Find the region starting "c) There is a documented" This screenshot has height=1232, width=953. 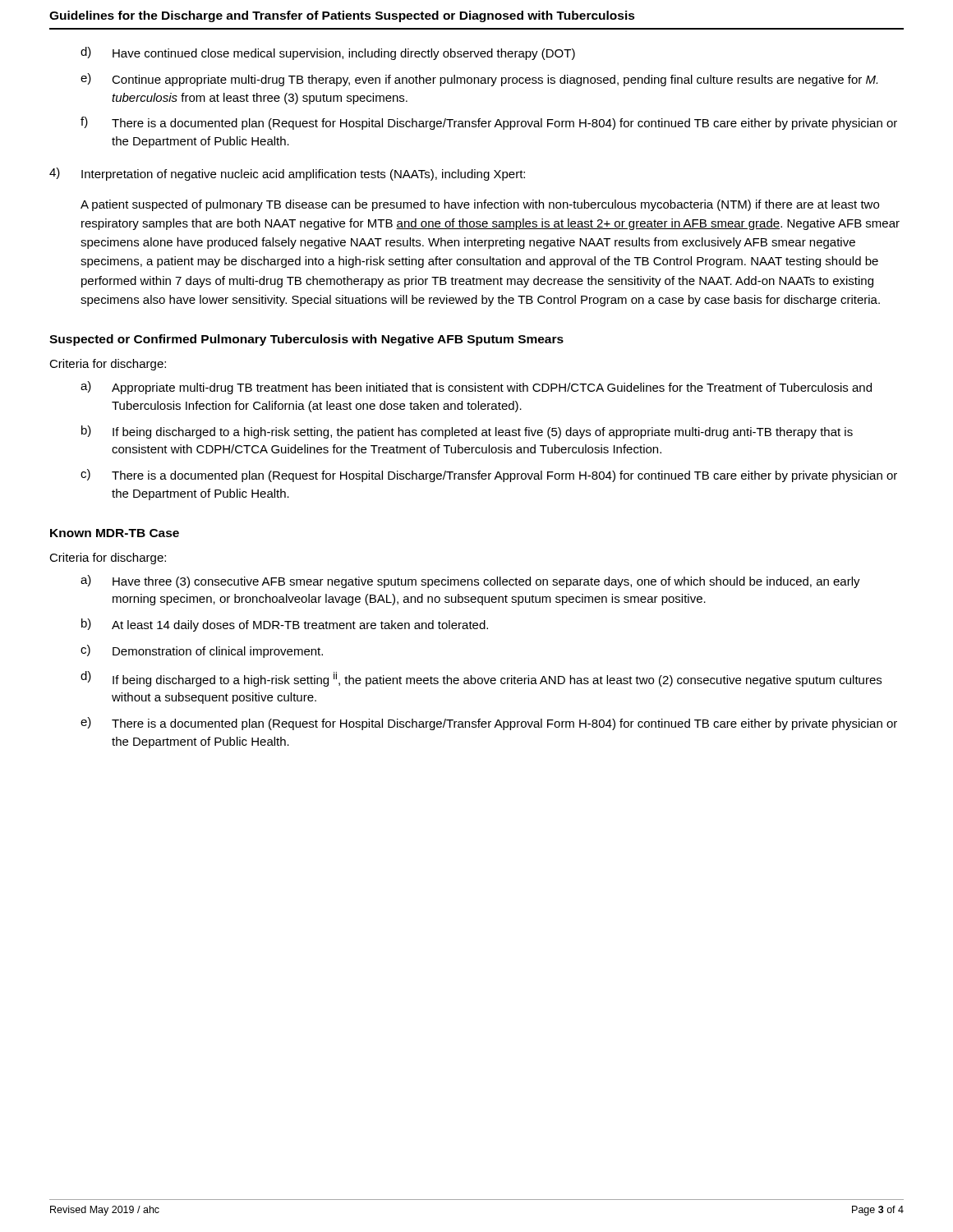(492, 484)
